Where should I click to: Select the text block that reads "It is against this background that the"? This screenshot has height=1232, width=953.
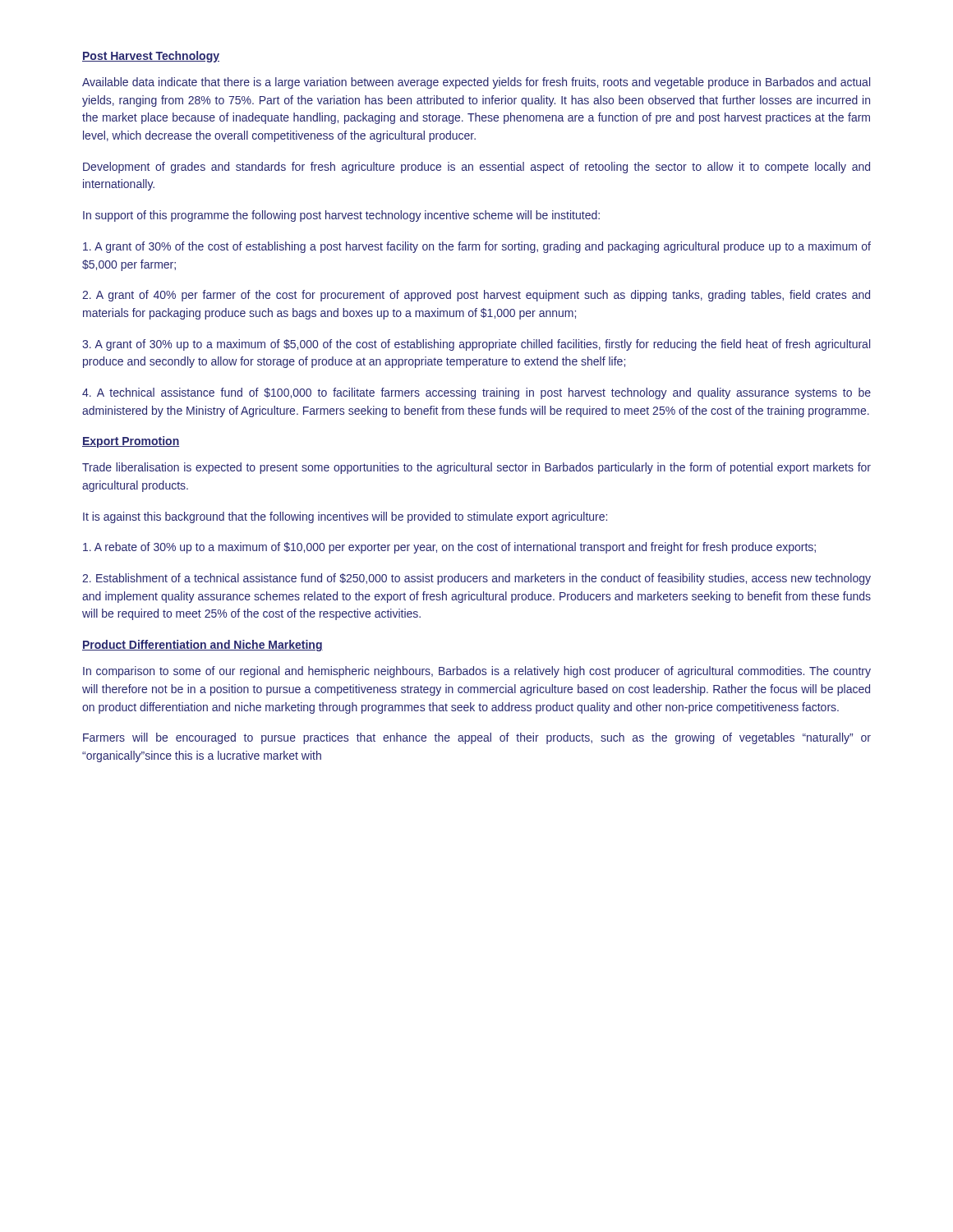click(345, 516)
